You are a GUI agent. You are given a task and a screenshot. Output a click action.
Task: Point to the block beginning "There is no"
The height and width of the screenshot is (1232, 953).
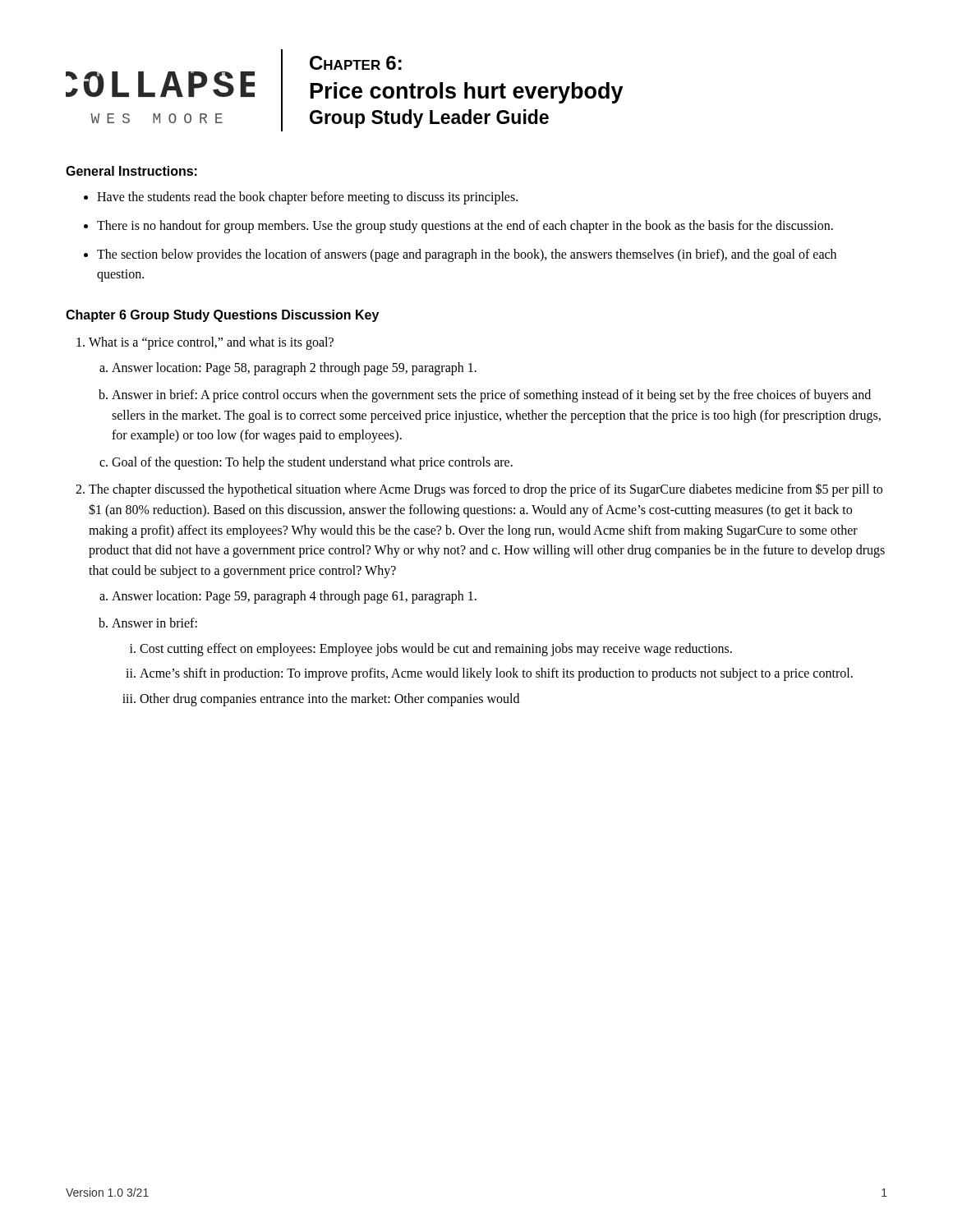[x=465, y=225]
